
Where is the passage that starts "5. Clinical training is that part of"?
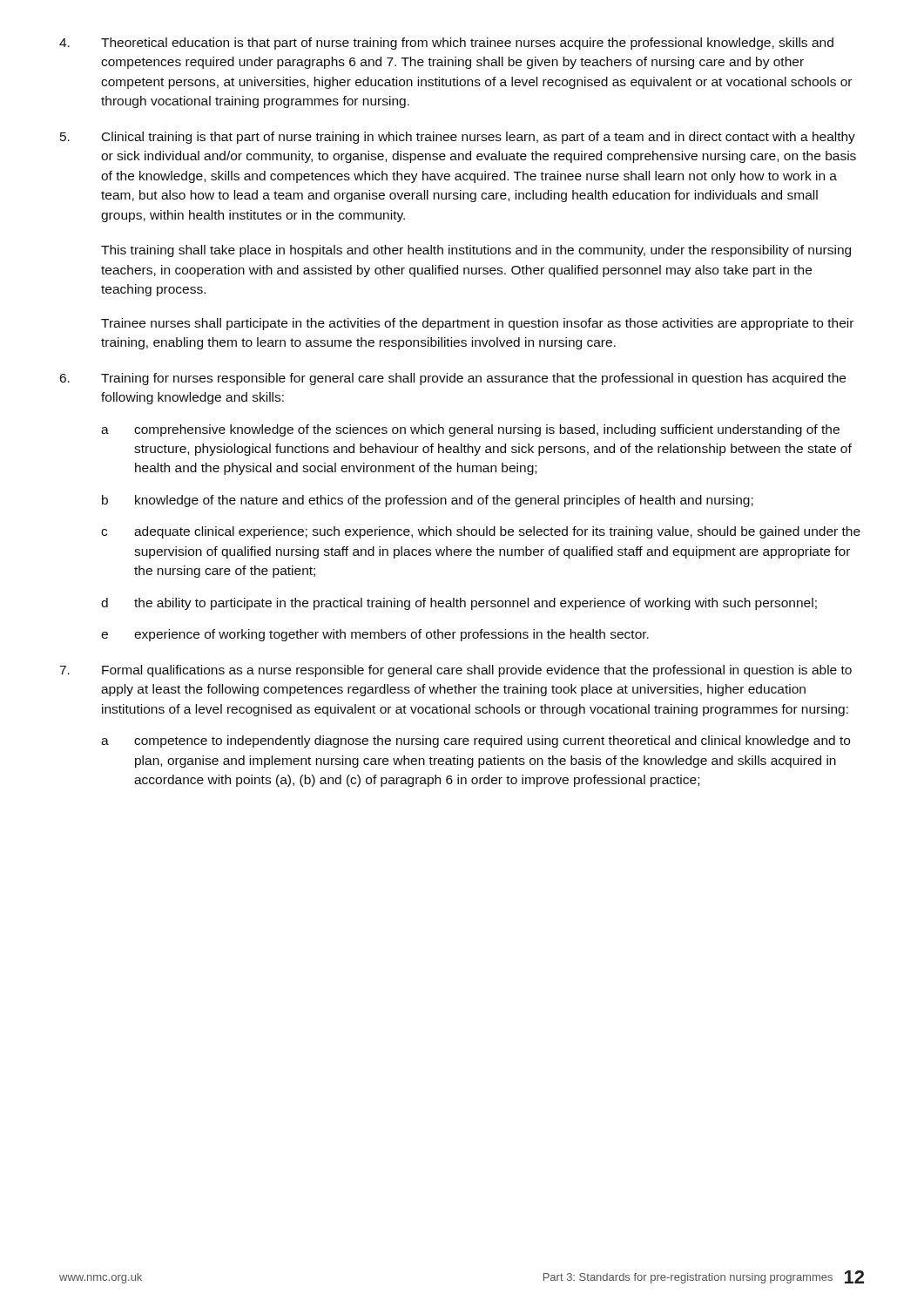[x=462, y=176]
